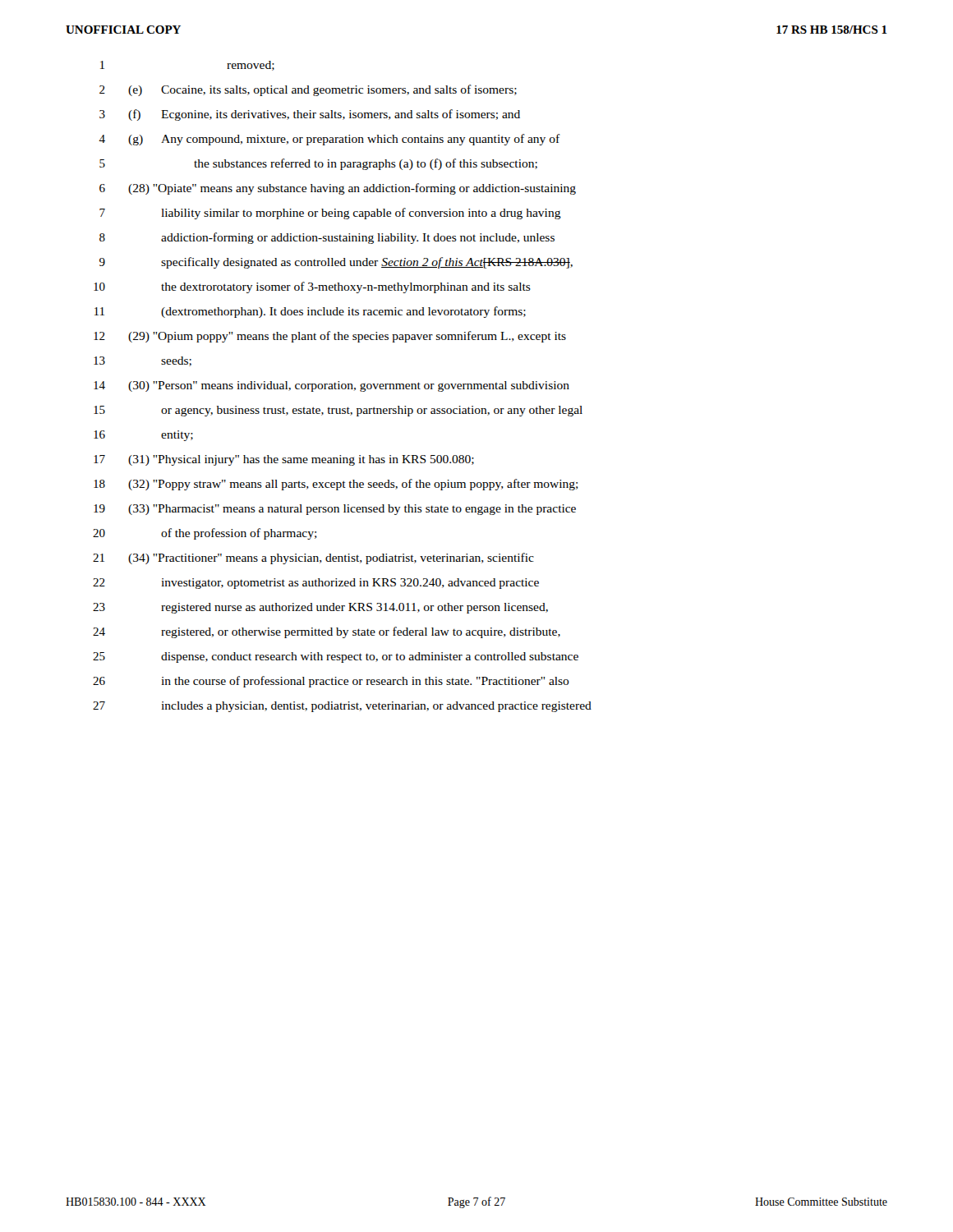Viewport: 953px width, 1232px height.
Task: Click on the list item that reads "22 investigator, optometrist as authorized in KRS"
Action: pos(476,582)
